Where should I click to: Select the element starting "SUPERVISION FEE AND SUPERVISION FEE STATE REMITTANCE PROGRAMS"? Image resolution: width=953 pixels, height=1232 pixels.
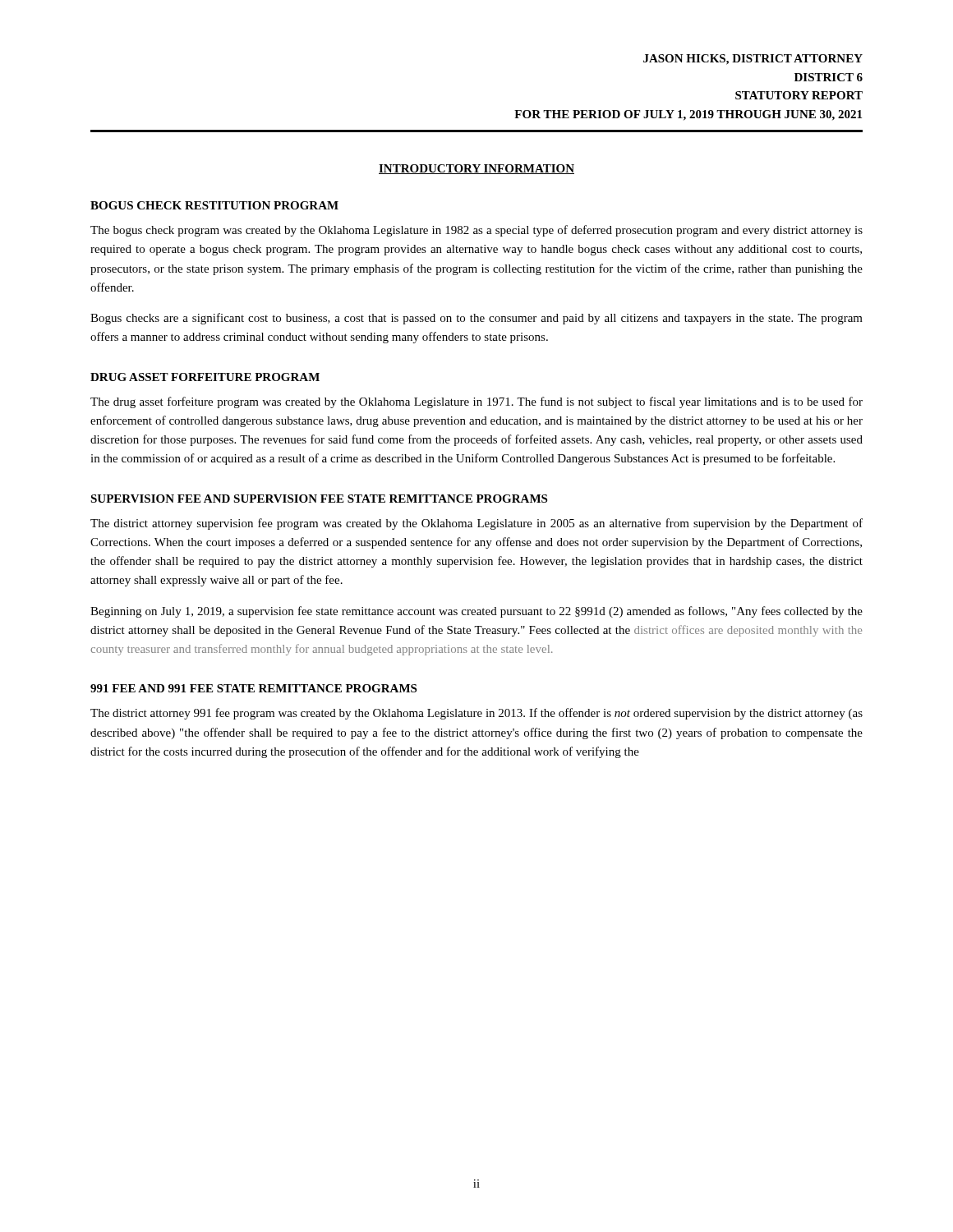(319, 498)
